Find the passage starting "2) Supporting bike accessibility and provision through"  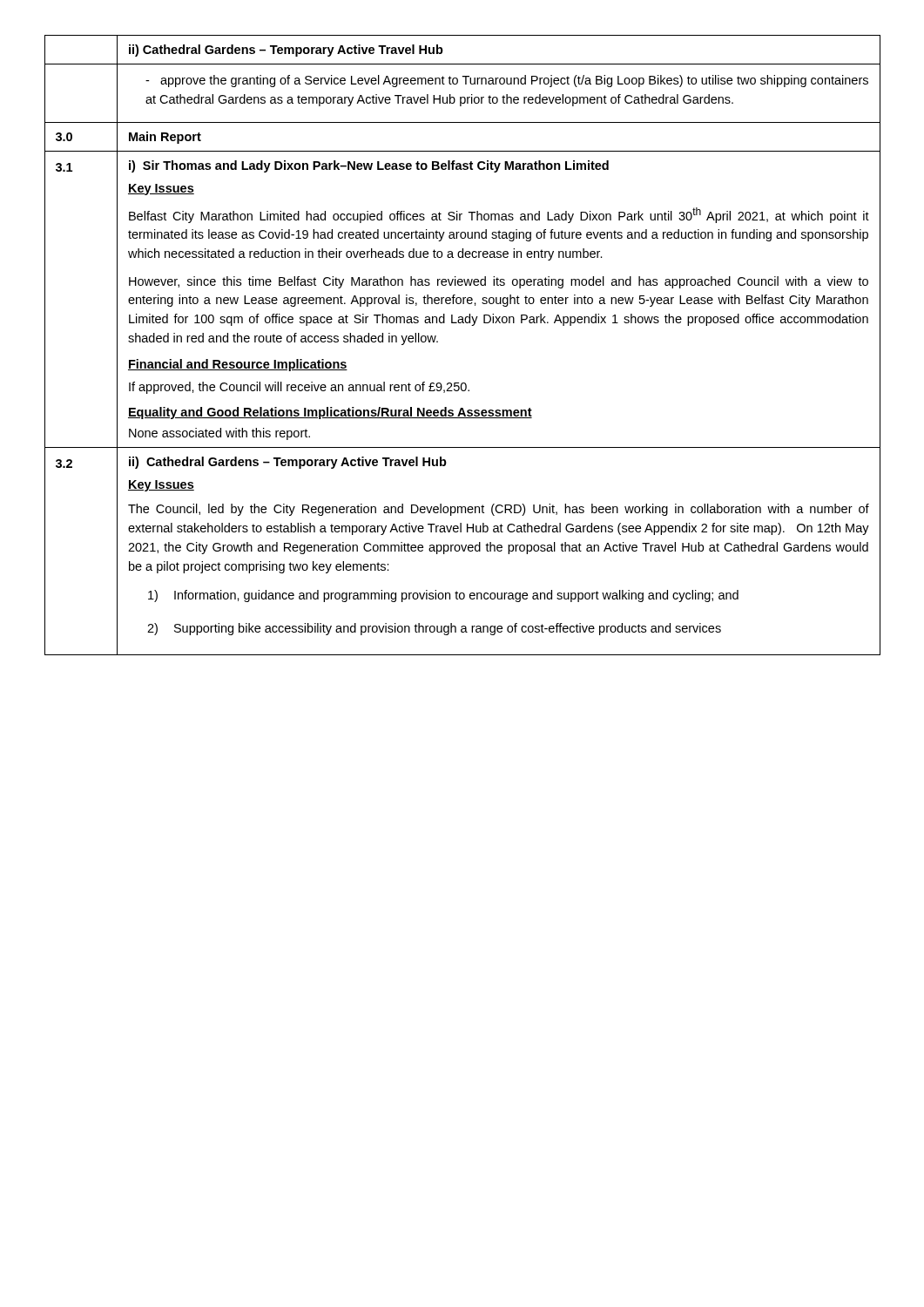507,629
